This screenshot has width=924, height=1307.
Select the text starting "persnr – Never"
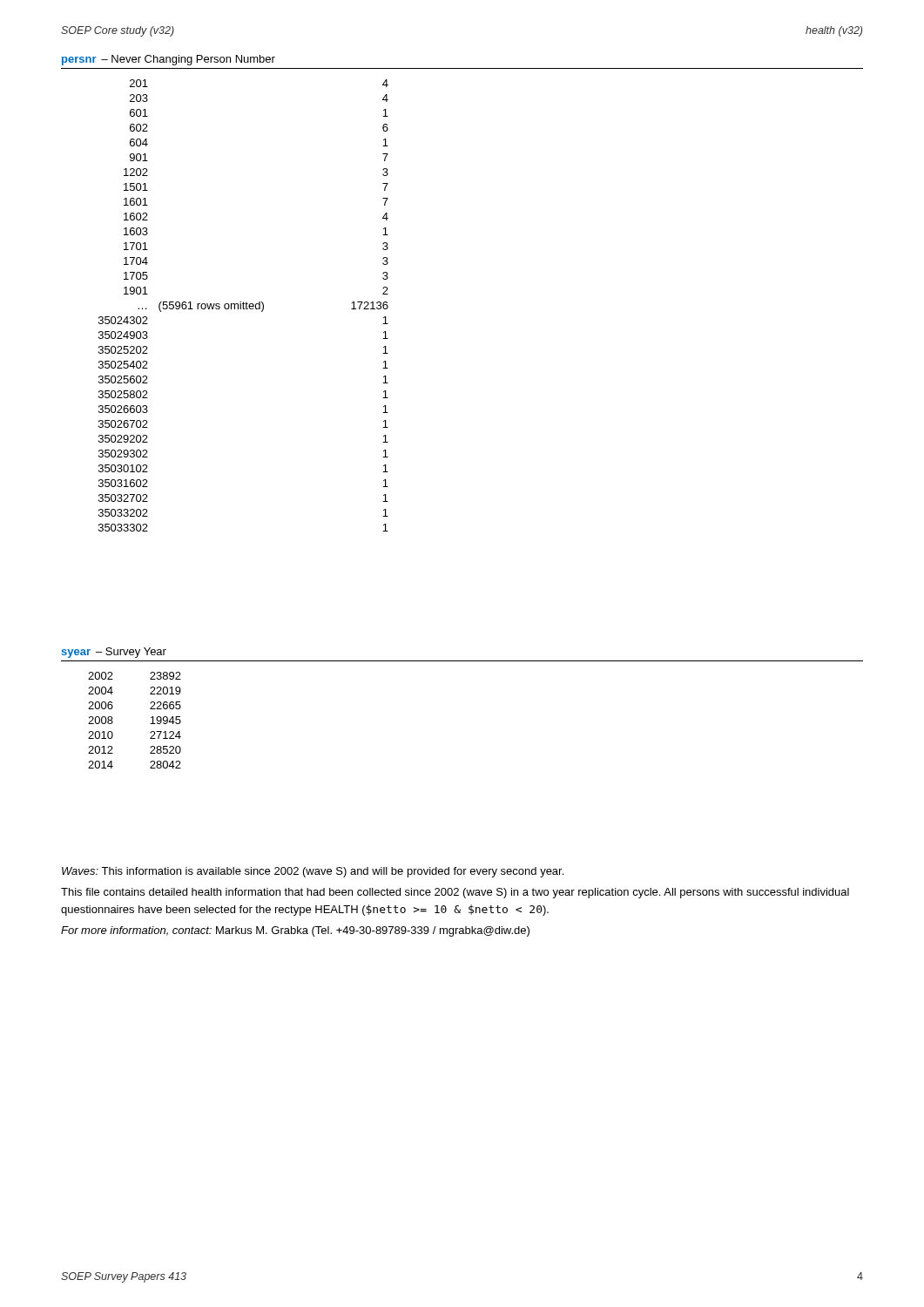tap(168, 59)
